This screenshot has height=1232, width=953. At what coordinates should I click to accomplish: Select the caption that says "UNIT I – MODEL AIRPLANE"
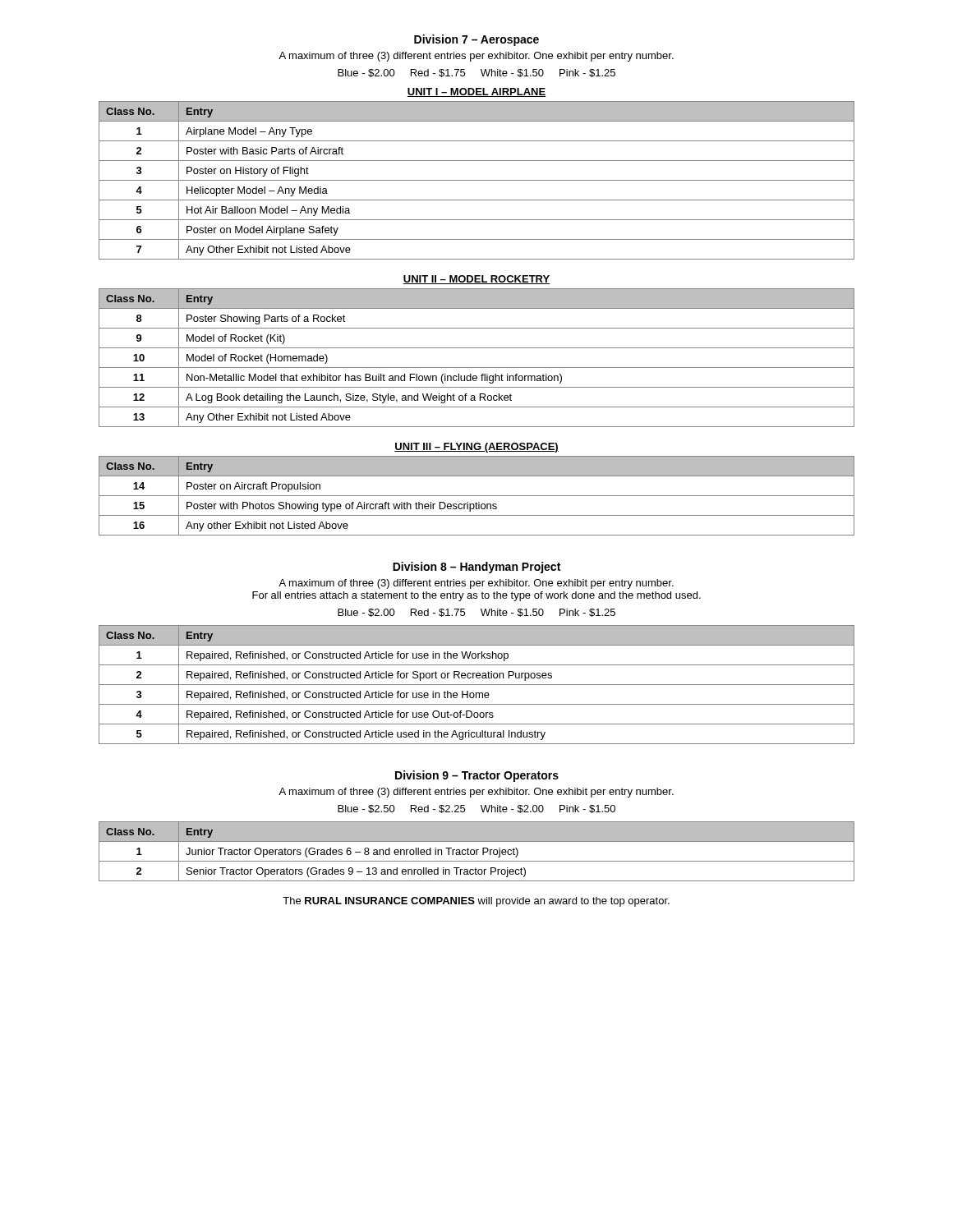tap(476, 92)
